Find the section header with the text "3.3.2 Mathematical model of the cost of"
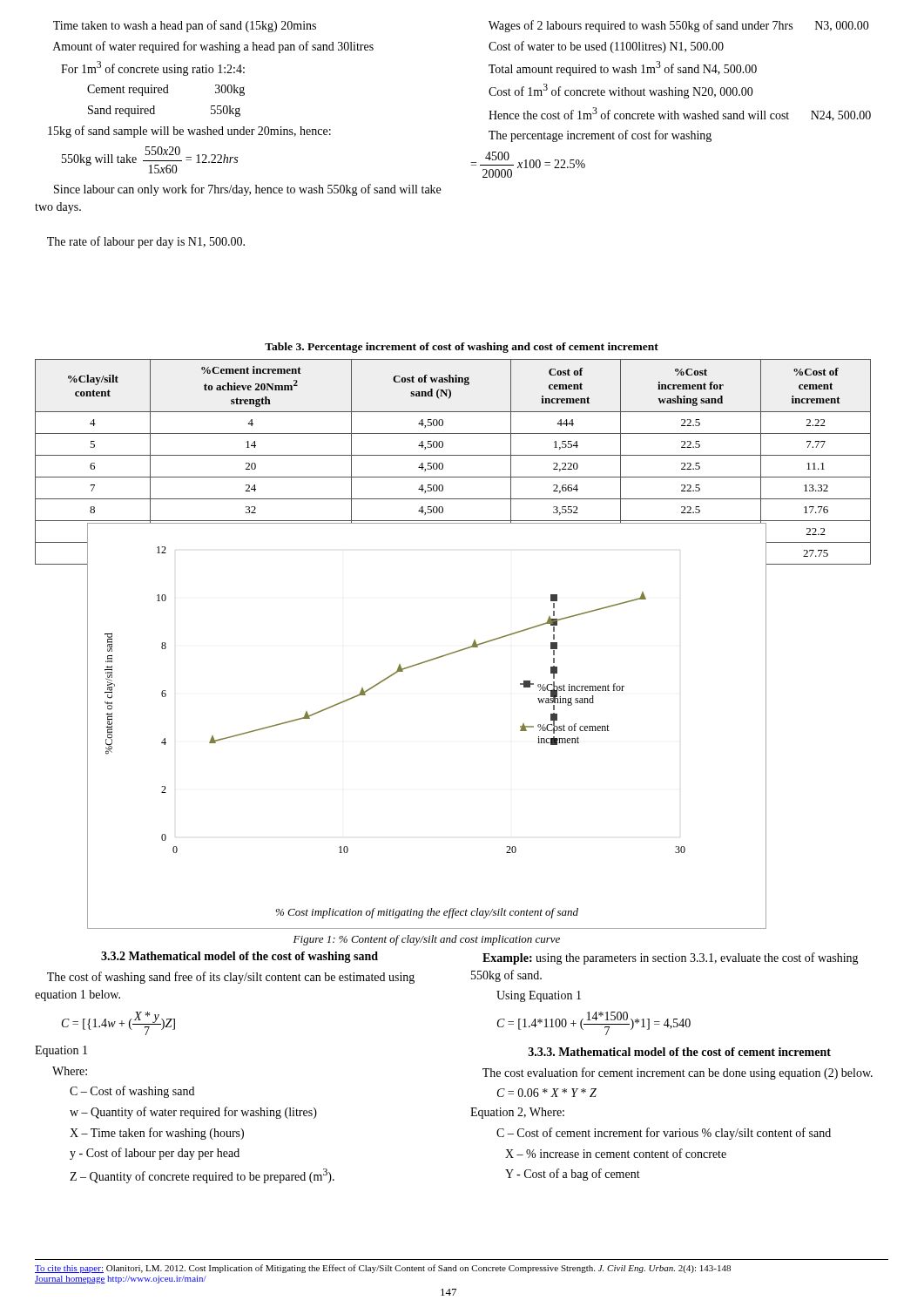 click(x=240, y=956)
